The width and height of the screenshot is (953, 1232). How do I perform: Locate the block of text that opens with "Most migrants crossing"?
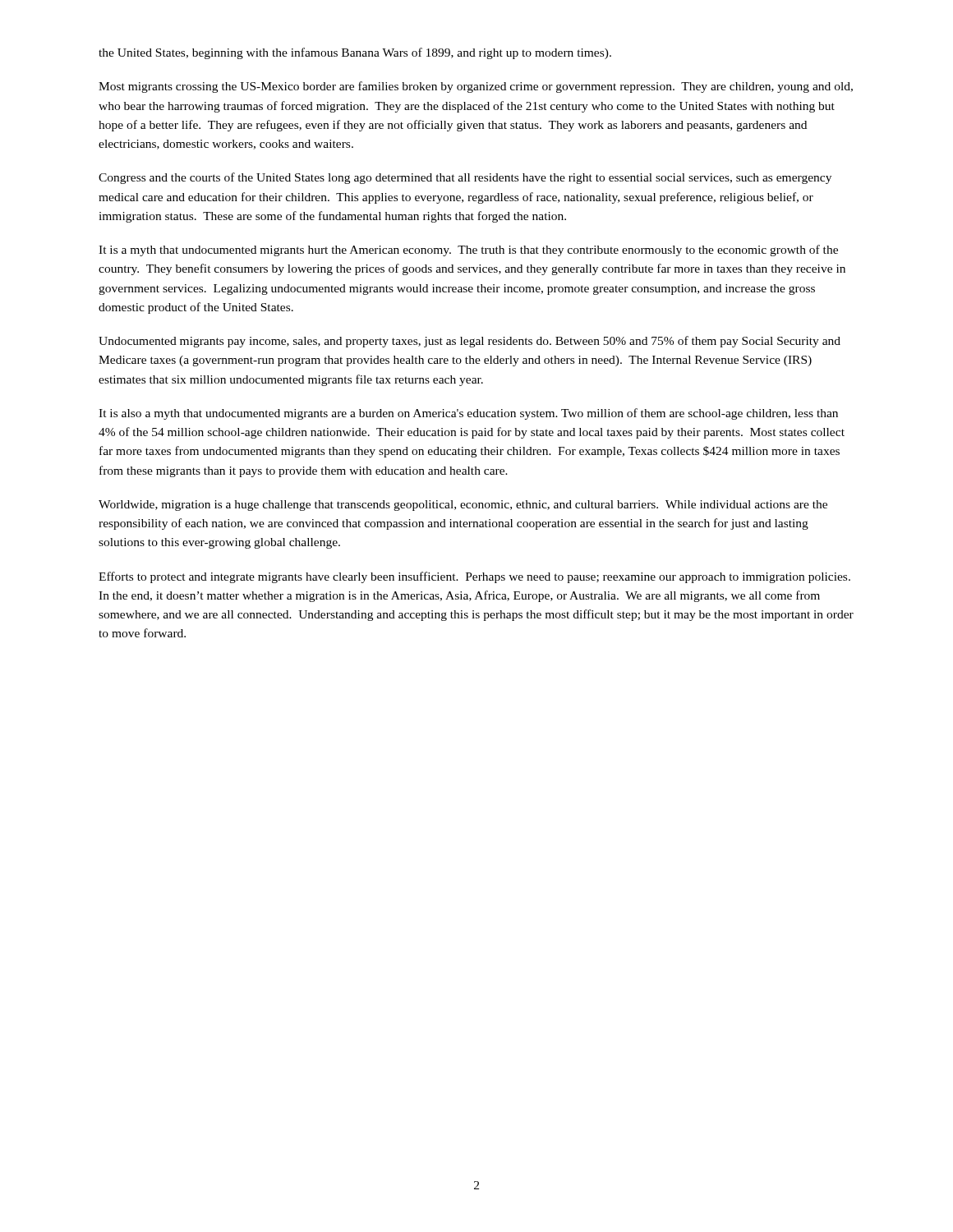pos(476,115)
